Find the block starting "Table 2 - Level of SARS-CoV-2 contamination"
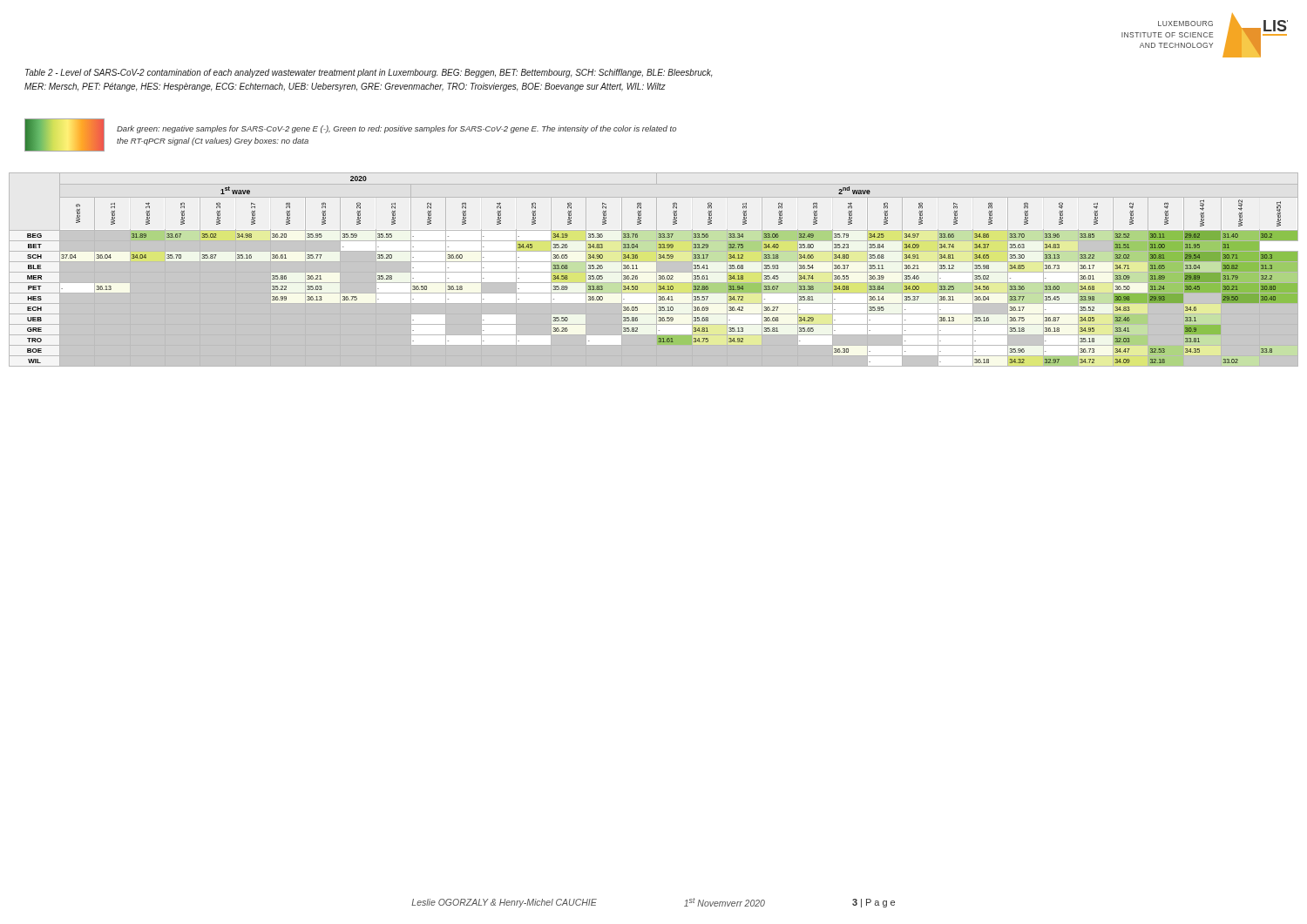 pyautogui.click(x=369, y=79)
